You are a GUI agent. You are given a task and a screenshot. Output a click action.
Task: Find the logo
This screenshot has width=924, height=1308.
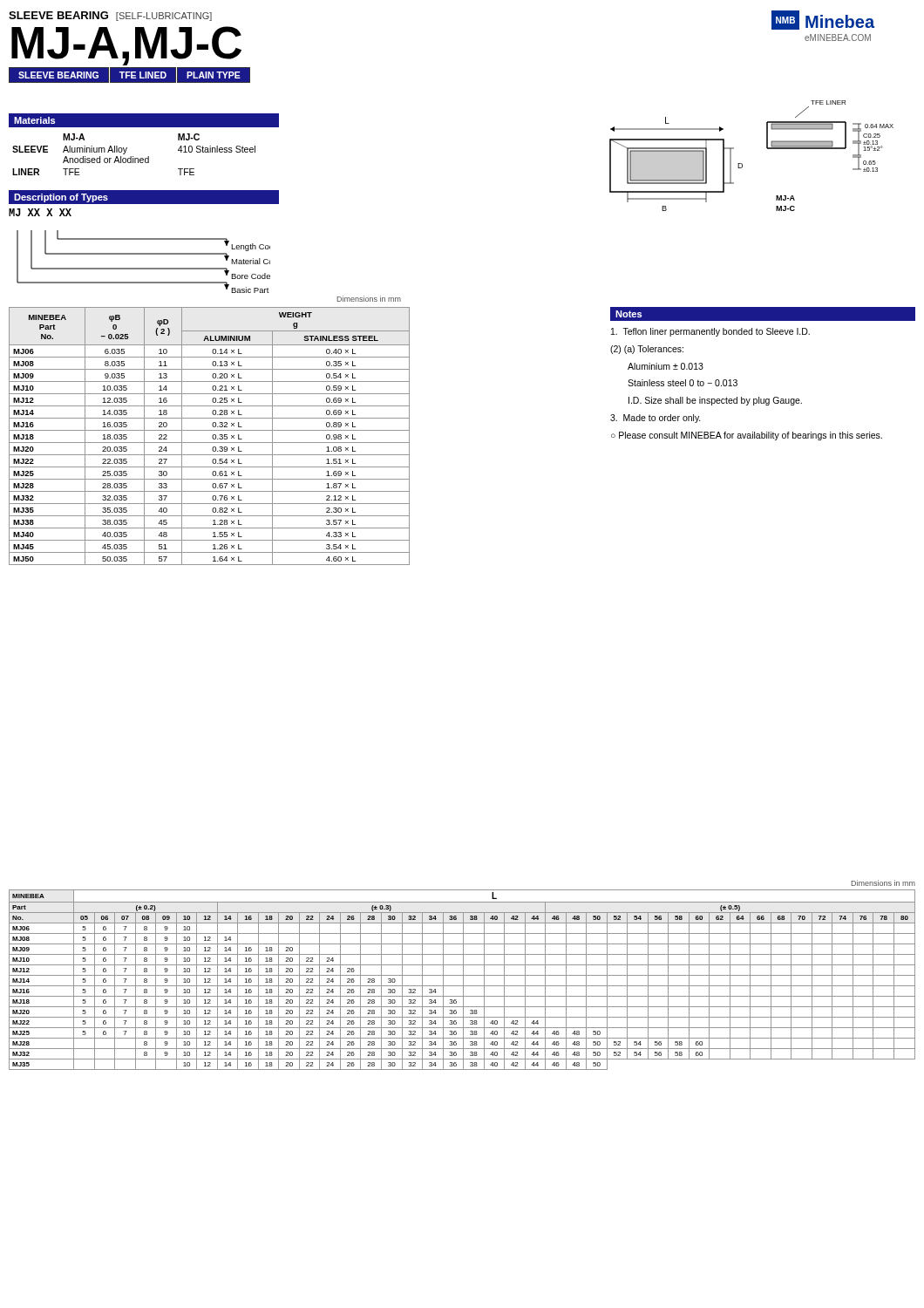(843, 34)
